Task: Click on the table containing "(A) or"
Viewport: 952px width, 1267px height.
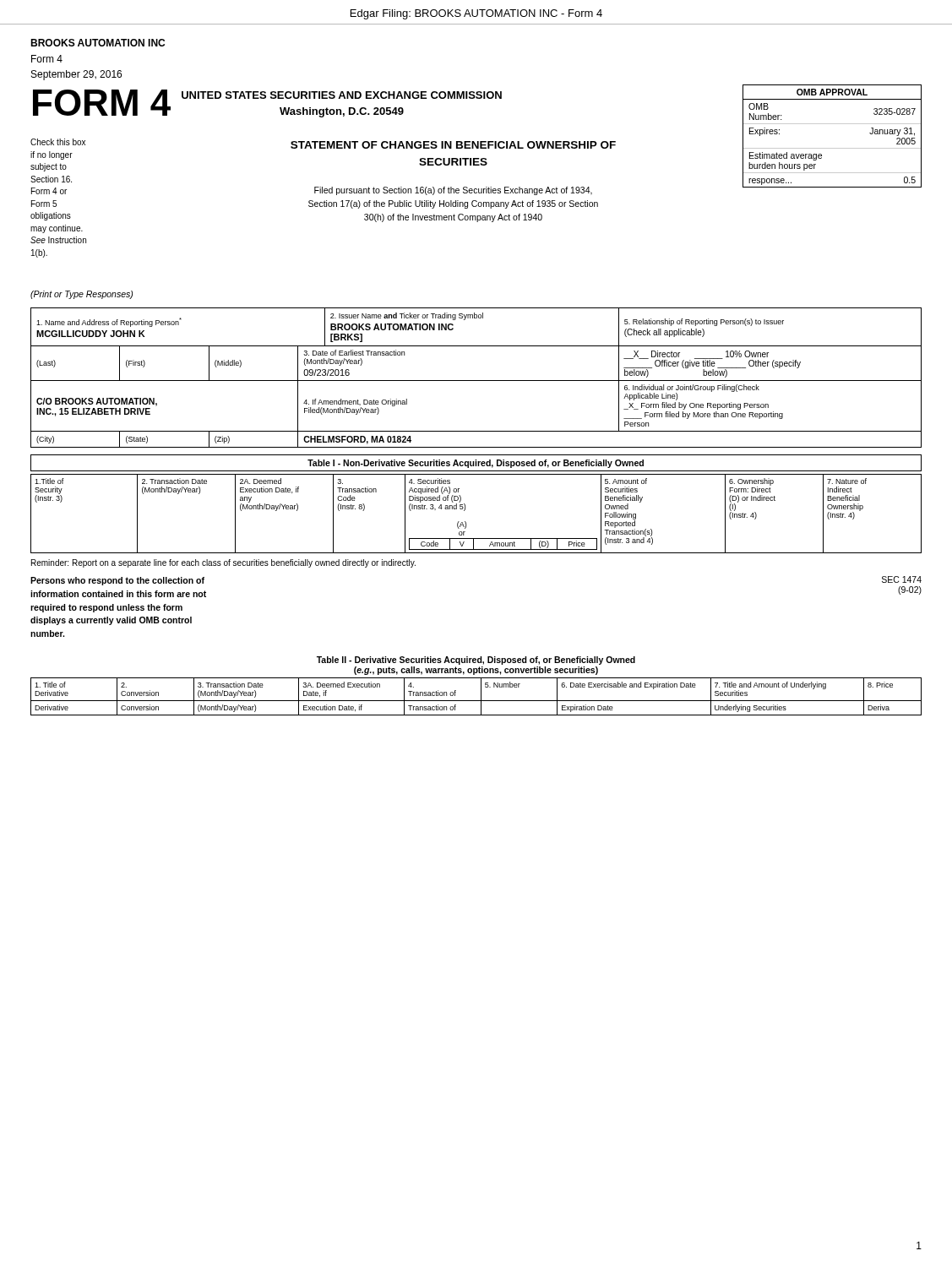Action: 476,514
